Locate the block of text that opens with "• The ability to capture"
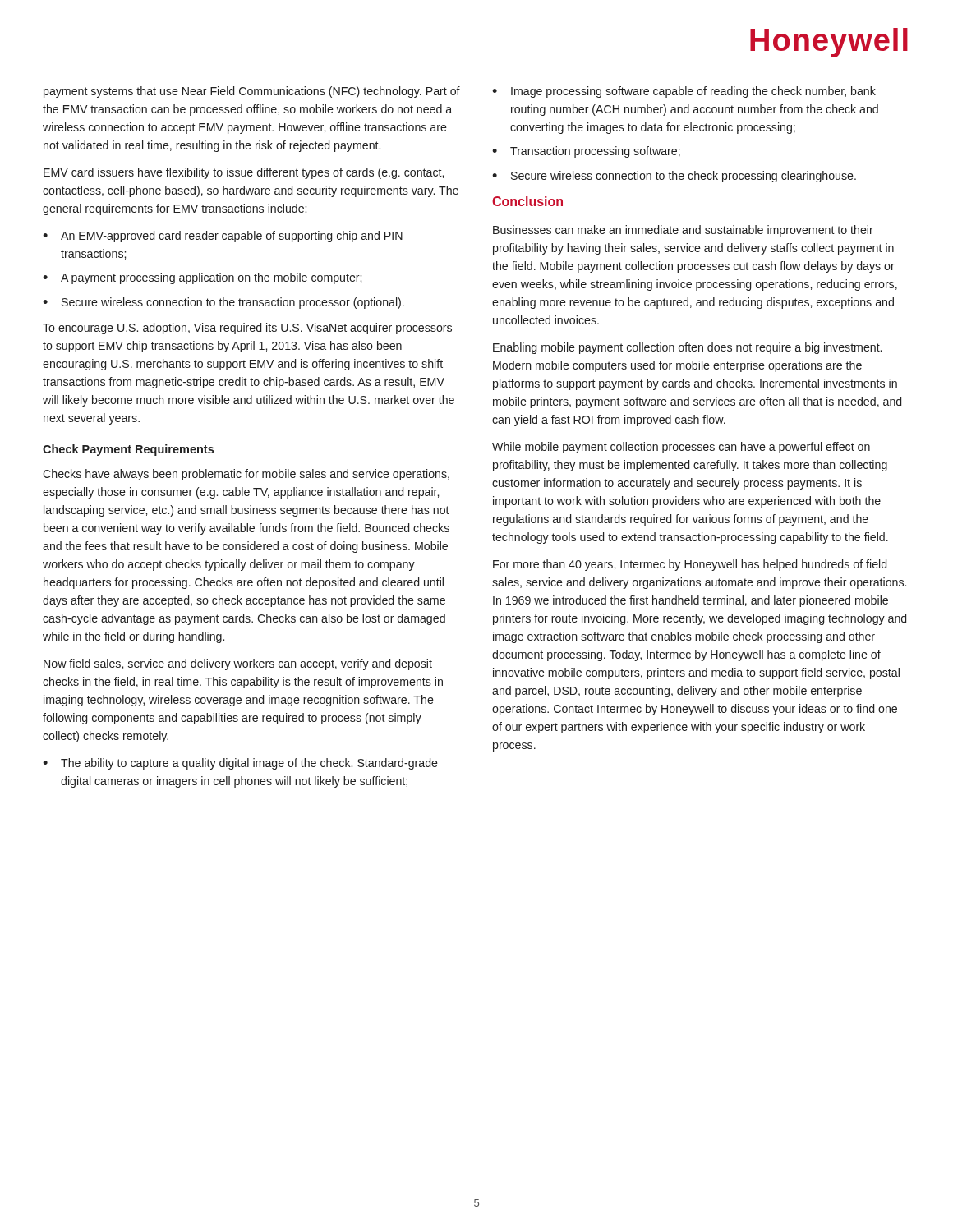The width and height of the screenshot is (953, 1232). [x=252, y=772]
